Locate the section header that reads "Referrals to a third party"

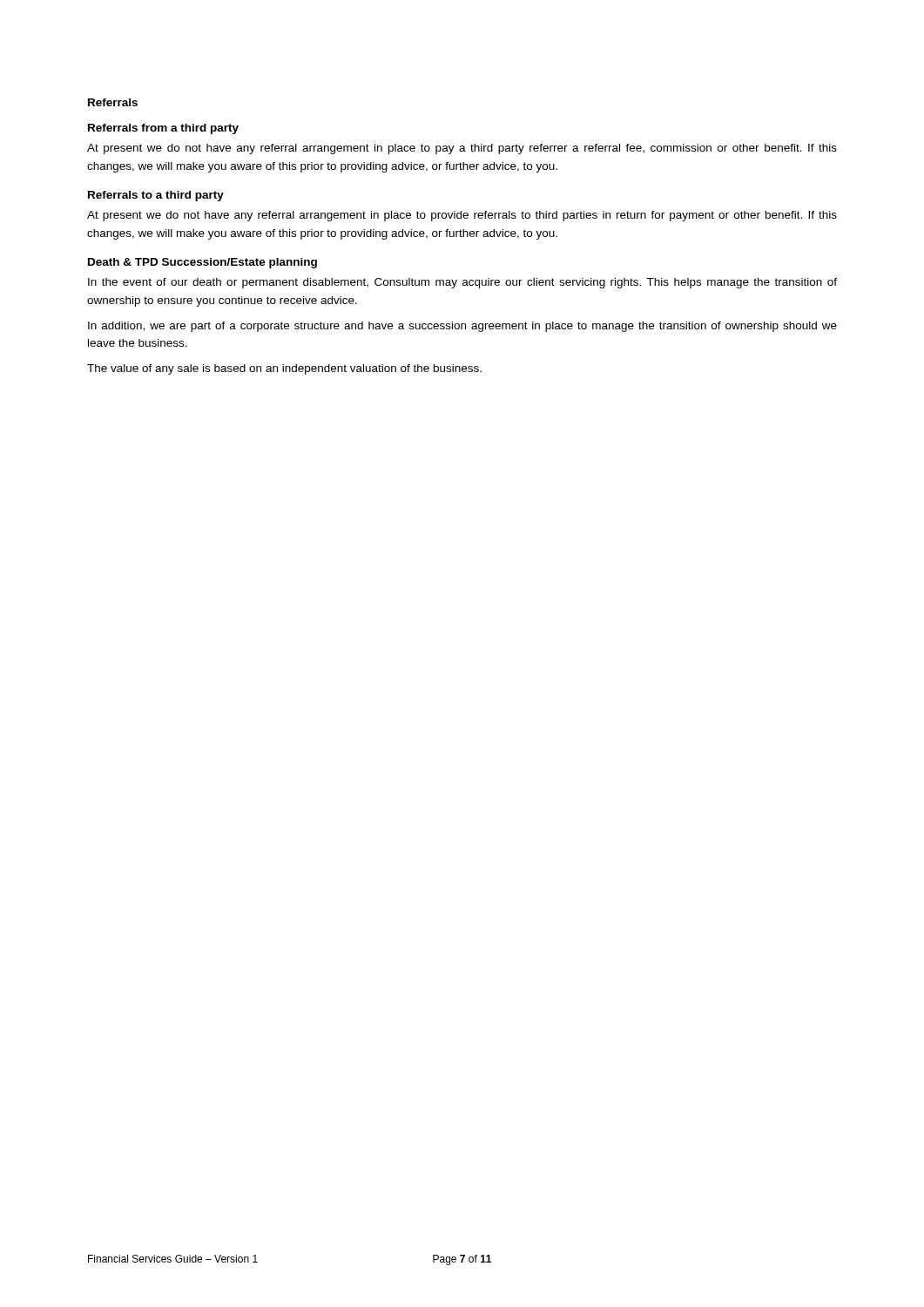click(155, 195)
